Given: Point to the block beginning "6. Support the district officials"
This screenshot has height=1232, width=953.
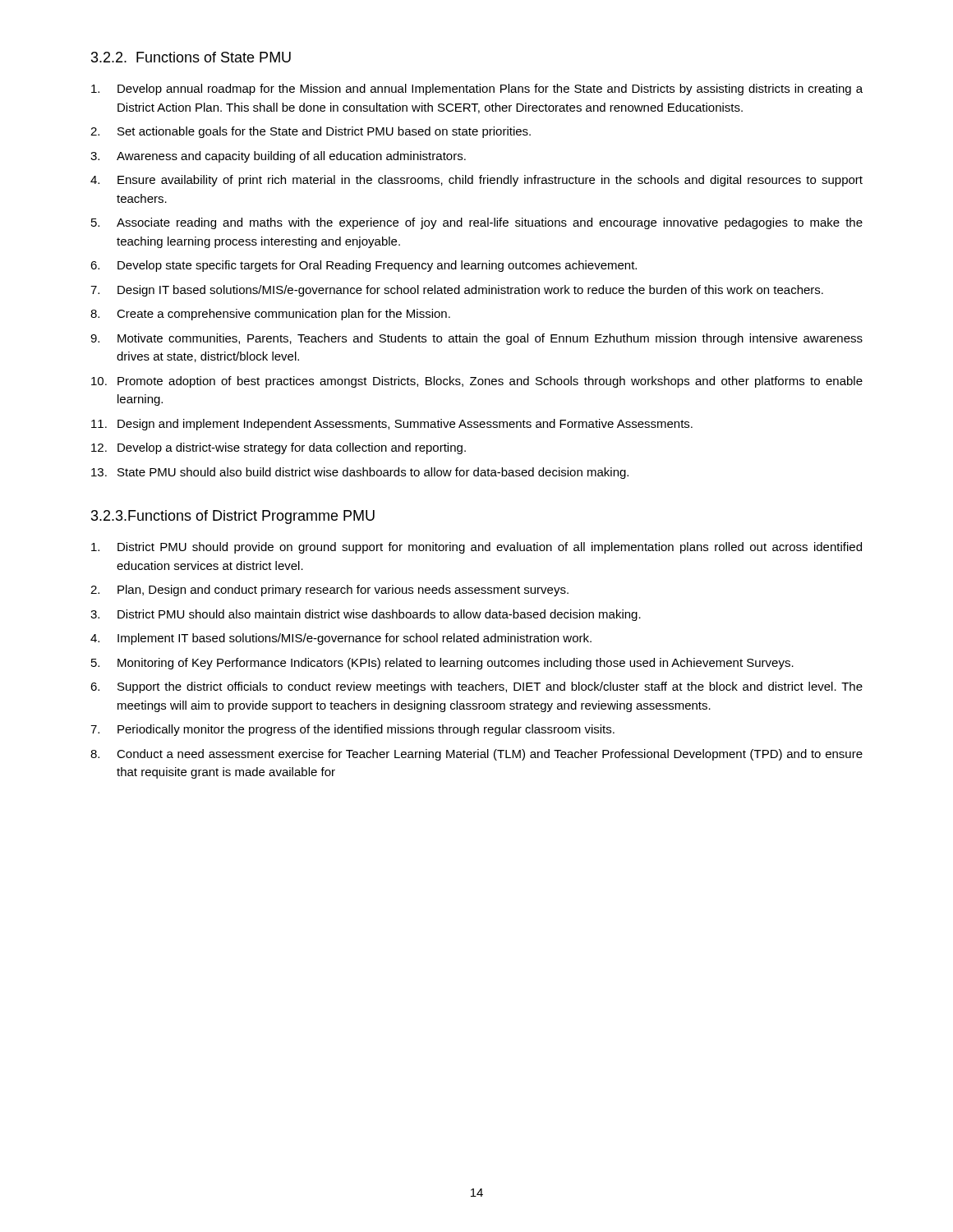Looking at the screenshot, I should (476, 696).
